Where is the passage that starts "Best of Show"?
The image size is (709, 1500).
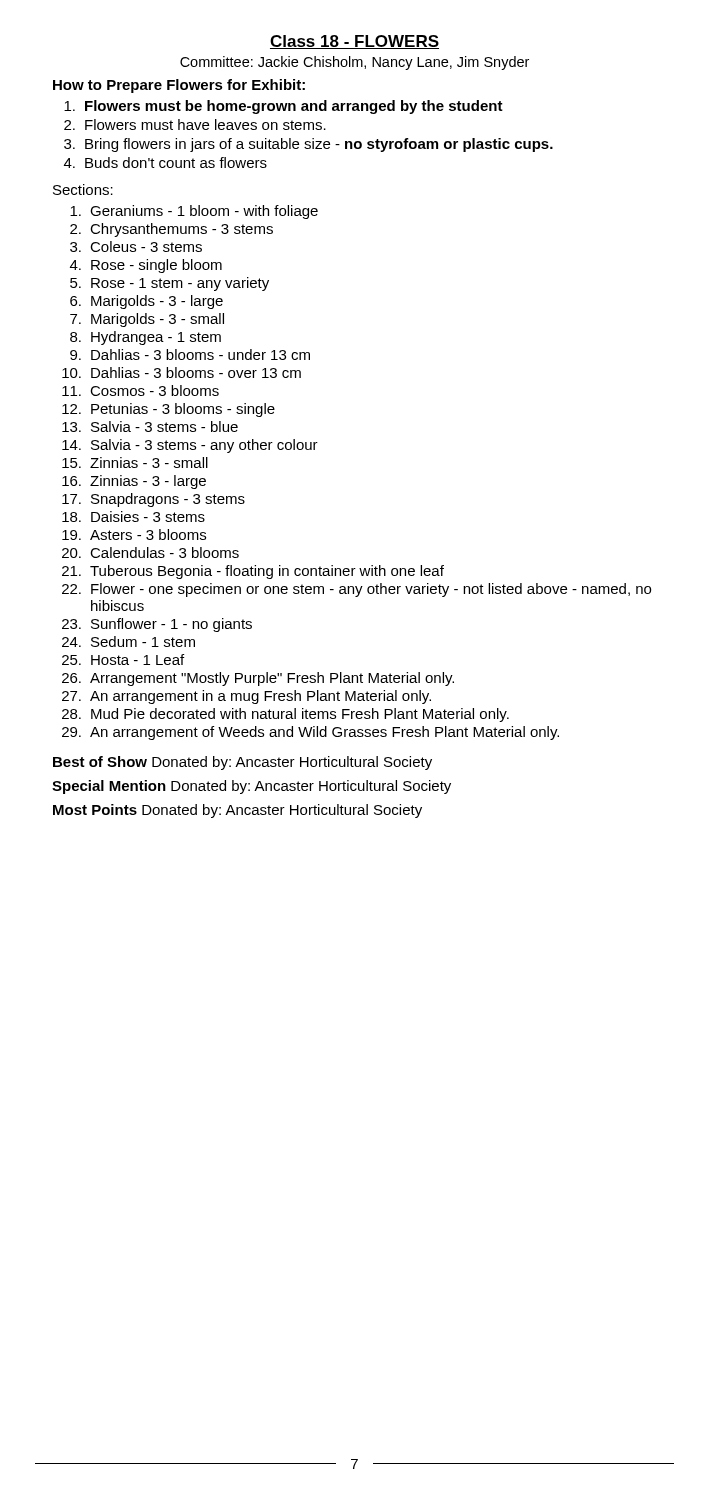point(252,785)
